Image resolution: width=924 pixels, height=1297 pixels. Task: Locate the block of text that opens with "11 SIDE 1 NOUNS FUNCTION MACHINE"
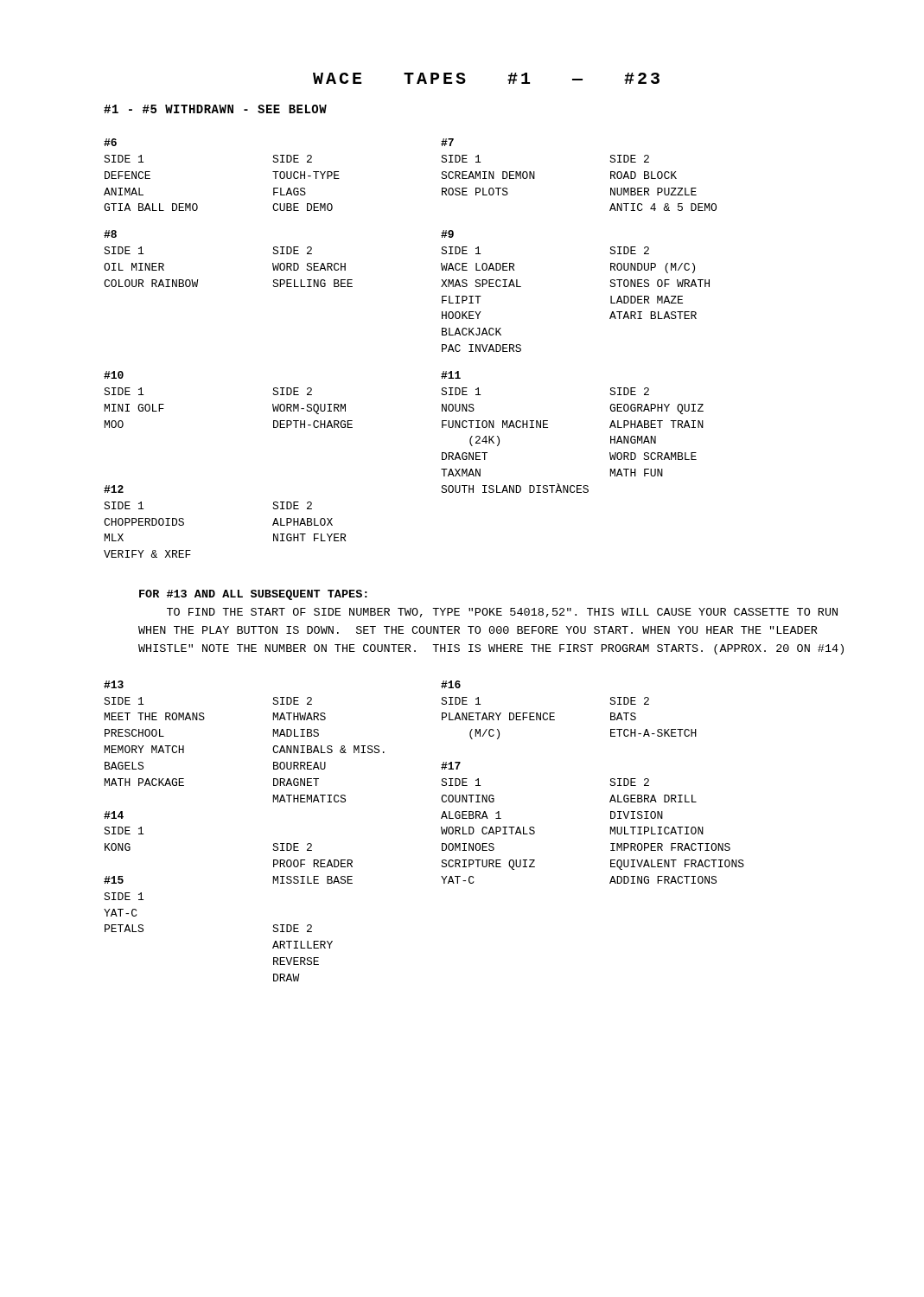522,434
